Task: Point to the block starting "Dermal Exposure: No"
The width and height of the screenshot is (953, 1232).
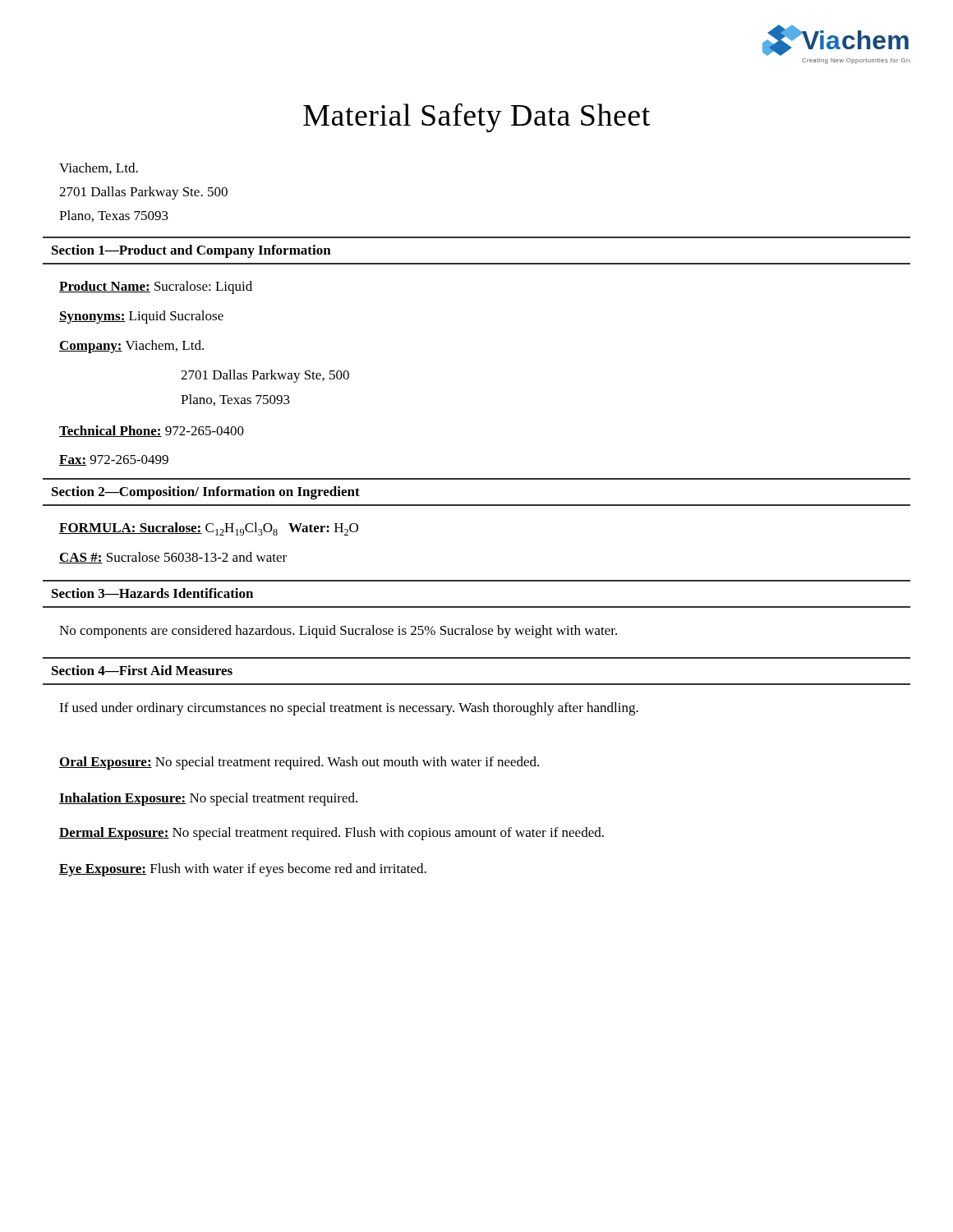Action: click(332, 832)
